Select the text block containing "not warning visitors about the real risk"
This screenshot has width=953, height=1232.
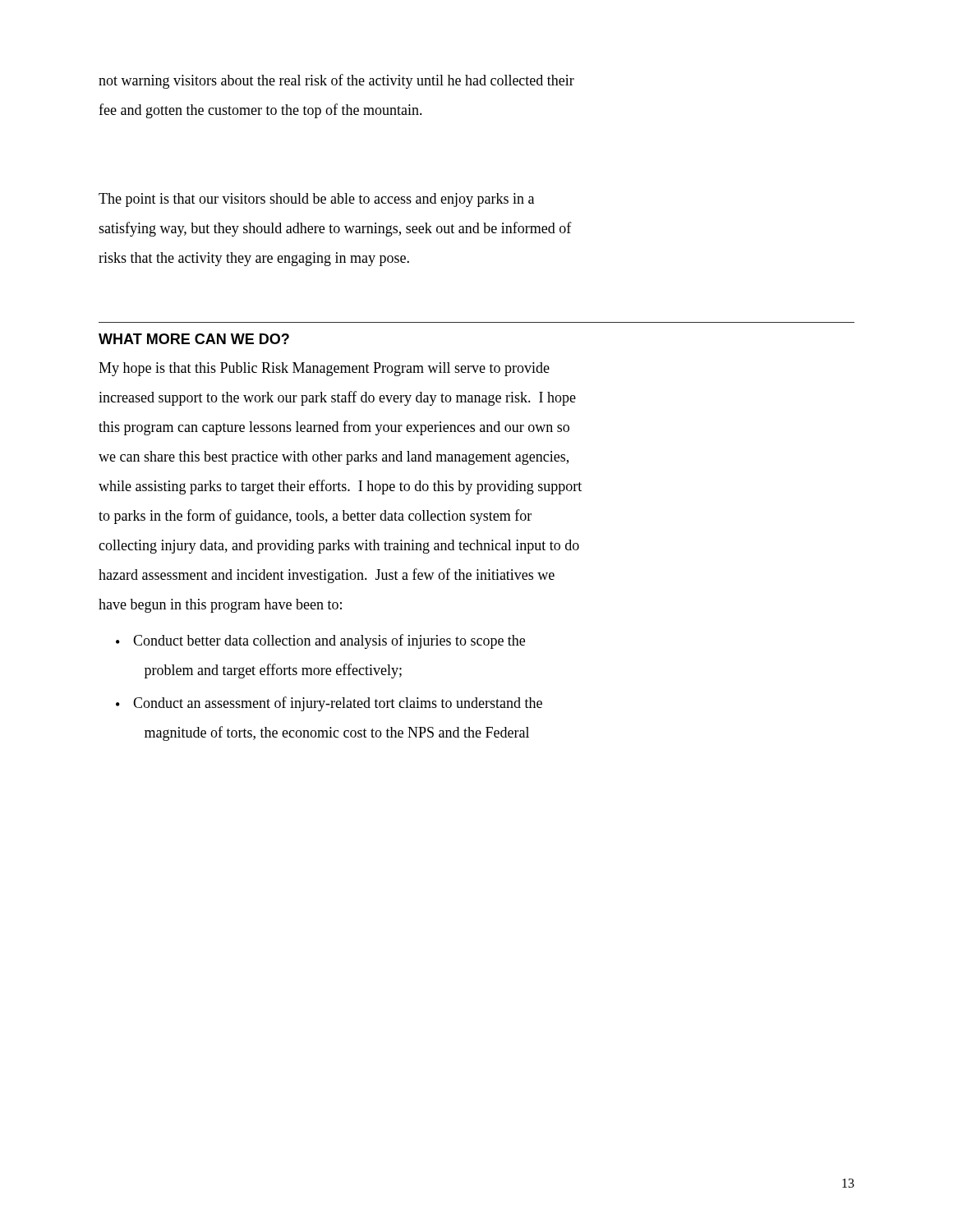[336, 95]
